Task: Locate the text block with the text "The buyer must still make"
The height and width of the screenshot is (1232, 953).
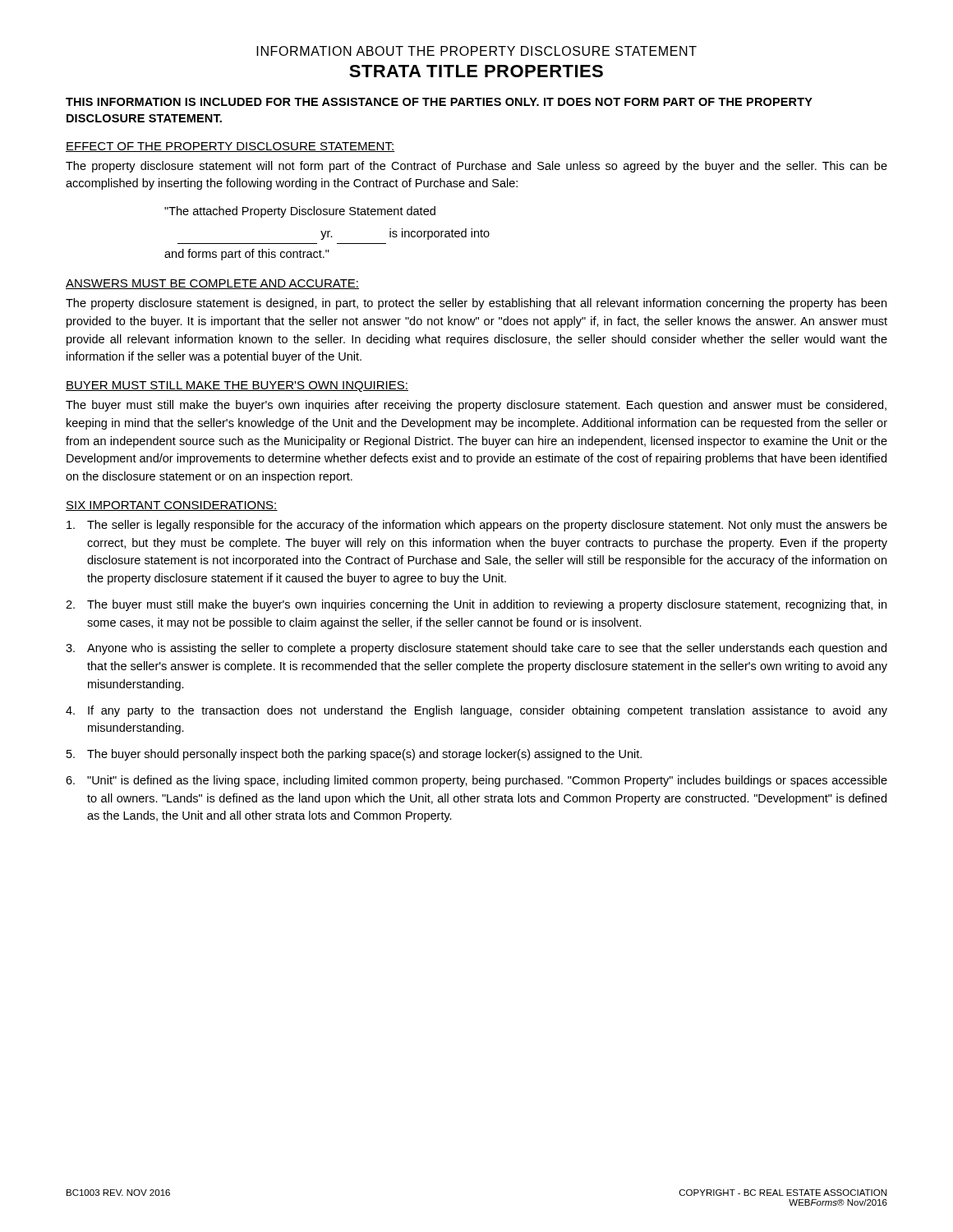Action: (x=476, y=441)
